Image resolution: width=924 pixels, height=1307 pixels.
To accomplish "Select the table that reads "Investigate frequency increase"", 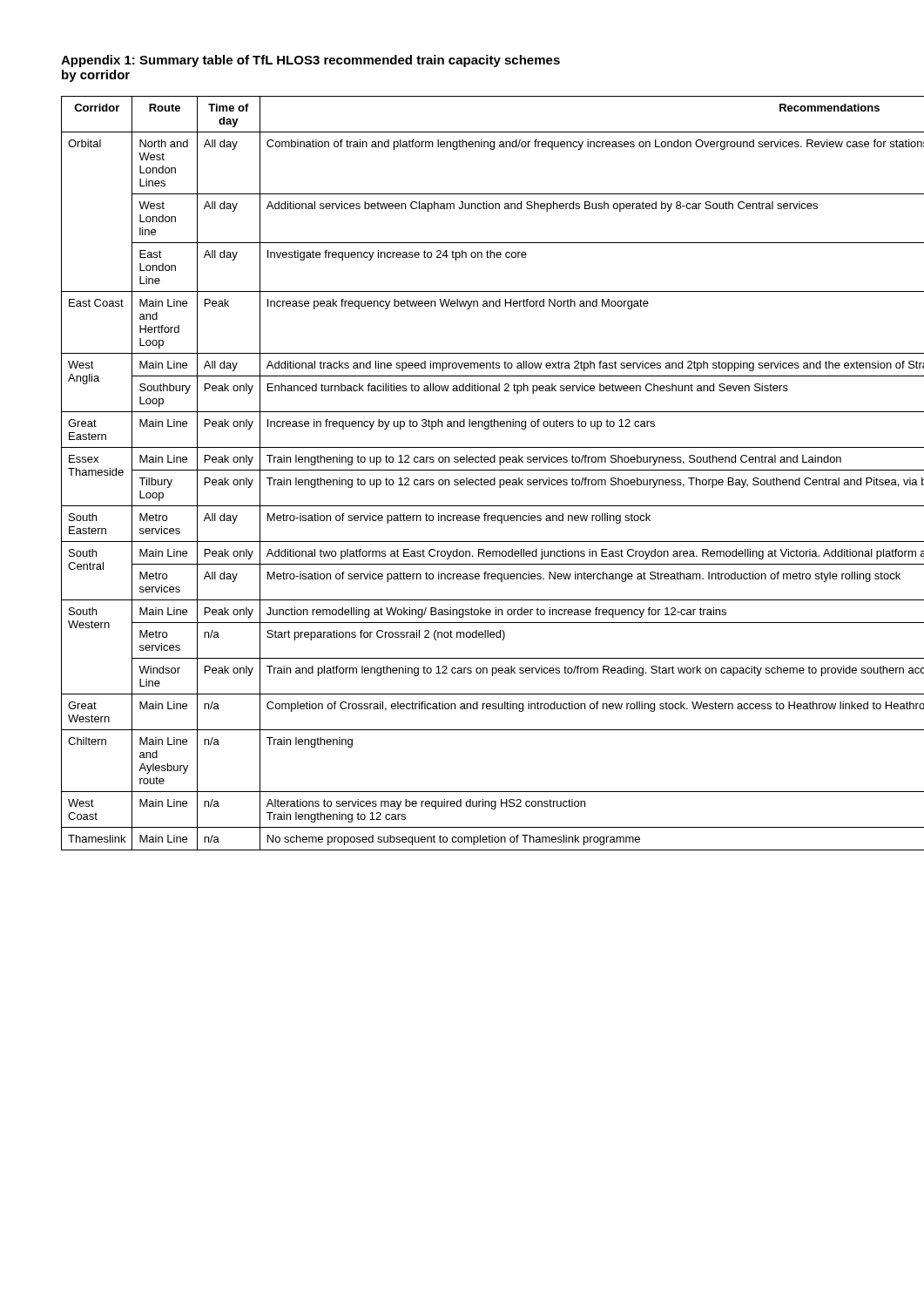I will click(462, 473).
